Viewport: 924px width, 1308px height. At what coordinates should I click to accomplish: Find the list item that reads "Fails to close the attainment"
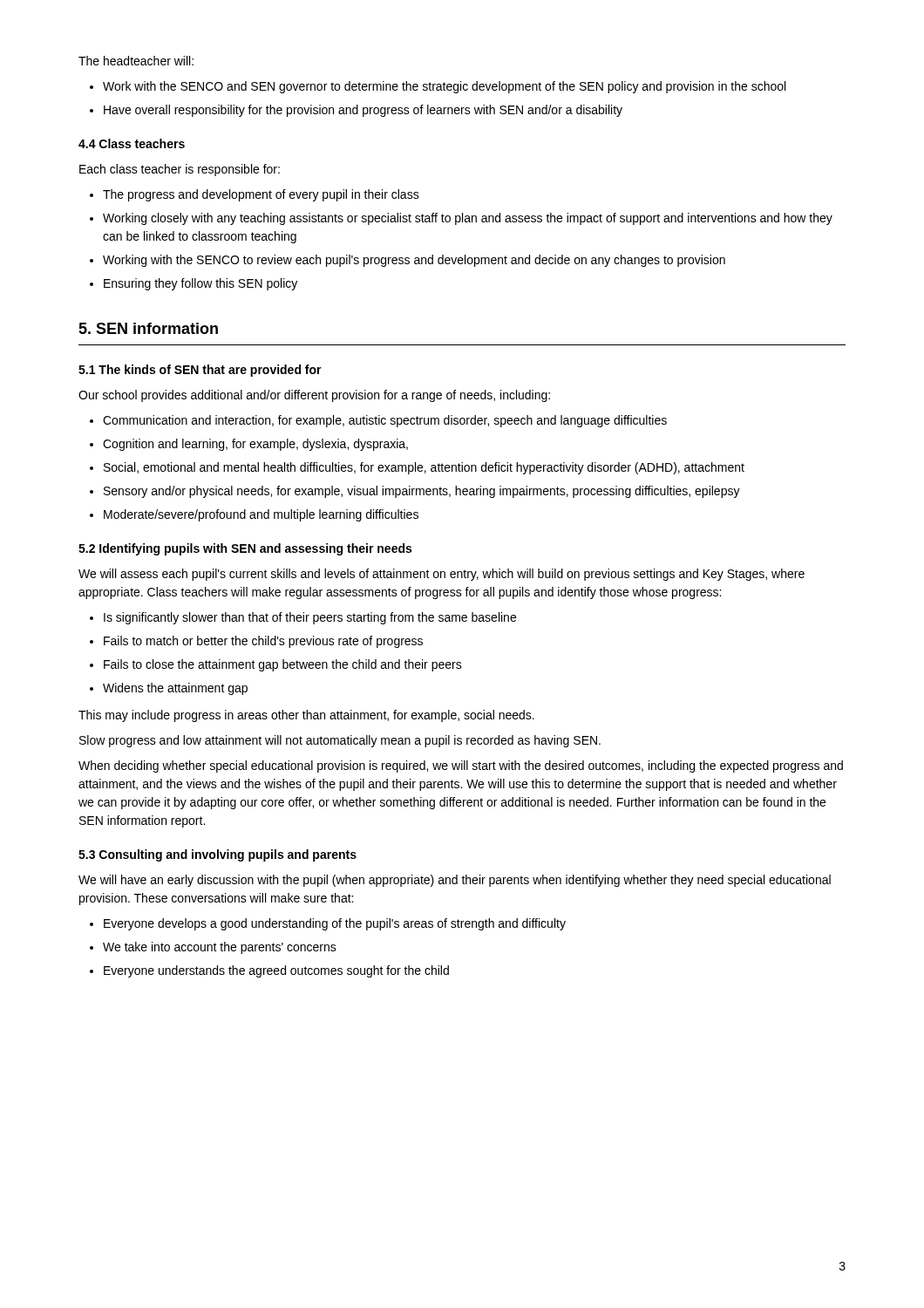pyautogui.click(x=282, y=664)
